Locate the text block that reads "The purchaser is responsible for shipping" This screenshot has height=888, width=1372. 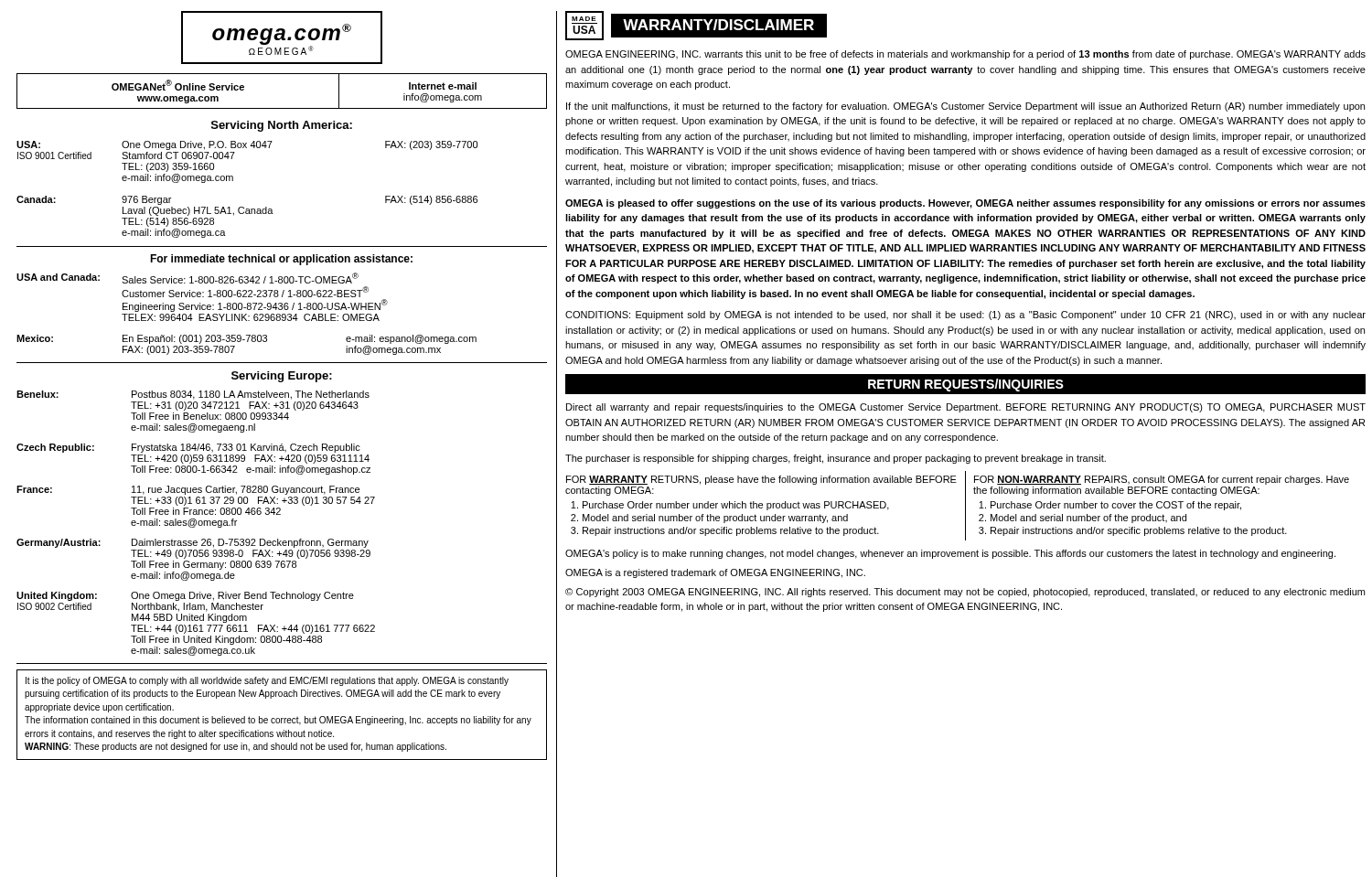pos(836,458)
